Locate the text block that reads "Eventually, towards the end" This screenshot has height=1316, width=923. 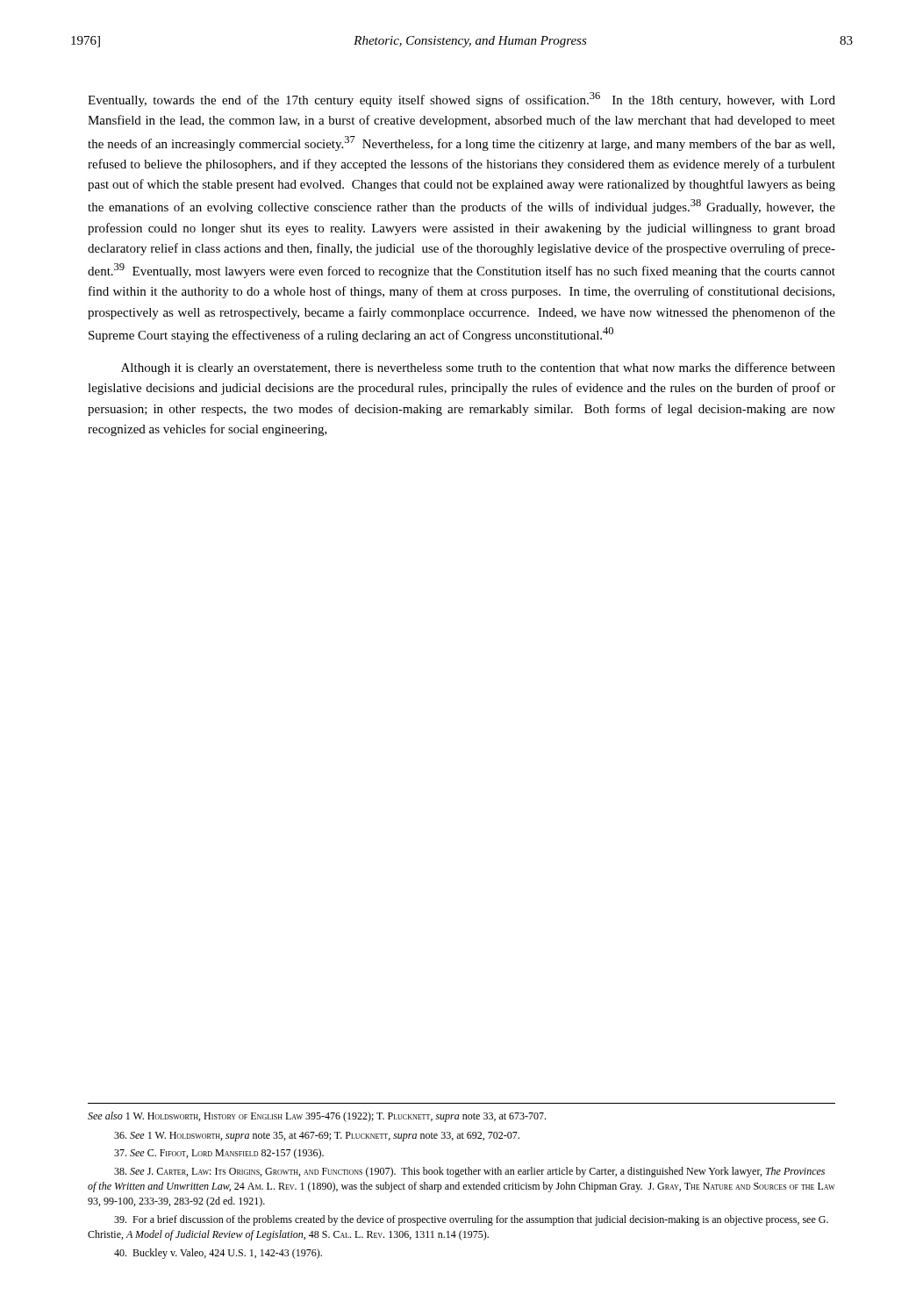(462, 264)
